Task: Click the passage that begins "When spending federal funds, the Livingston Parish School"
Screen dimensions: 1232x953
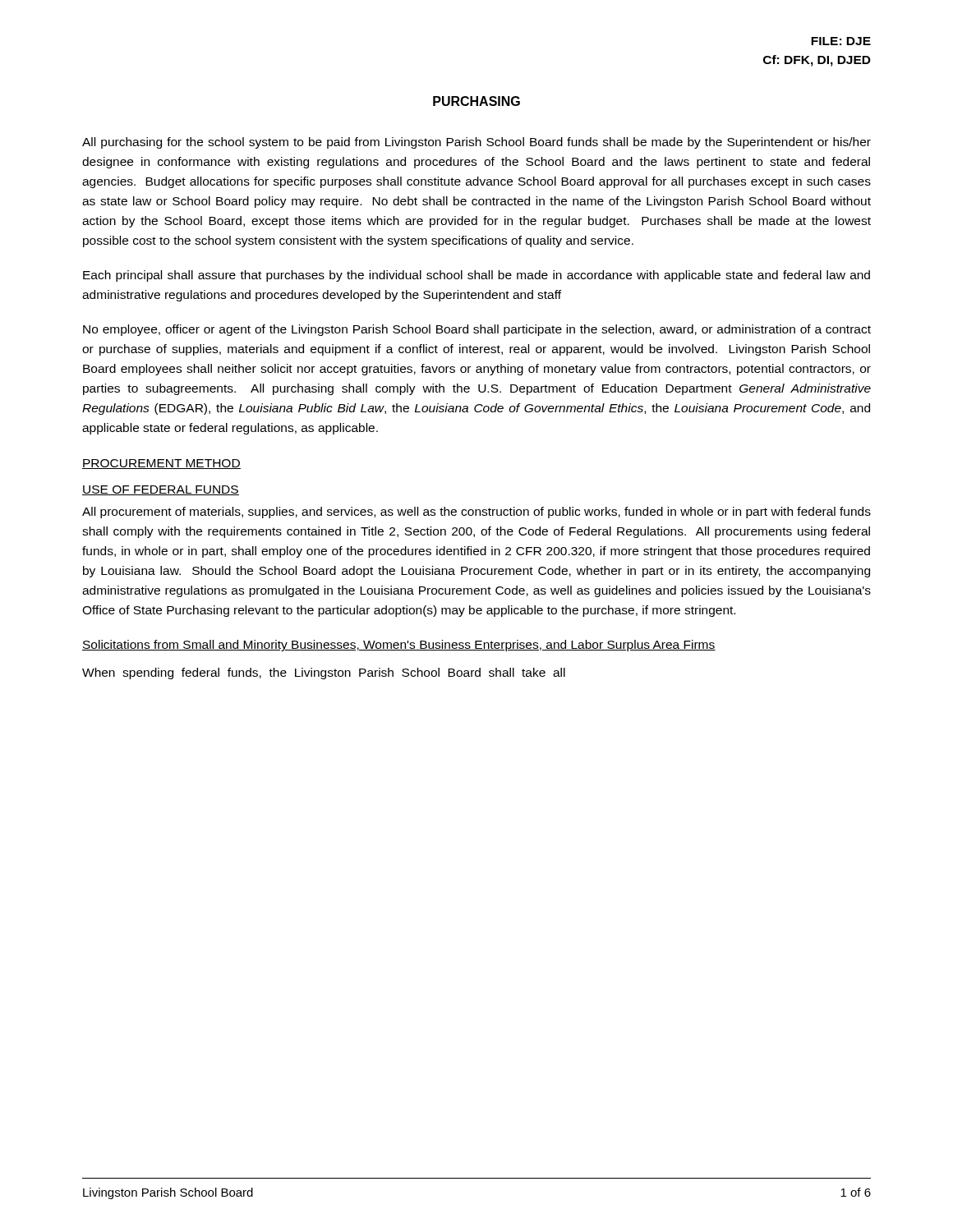Action: click(x=324, y=673)
